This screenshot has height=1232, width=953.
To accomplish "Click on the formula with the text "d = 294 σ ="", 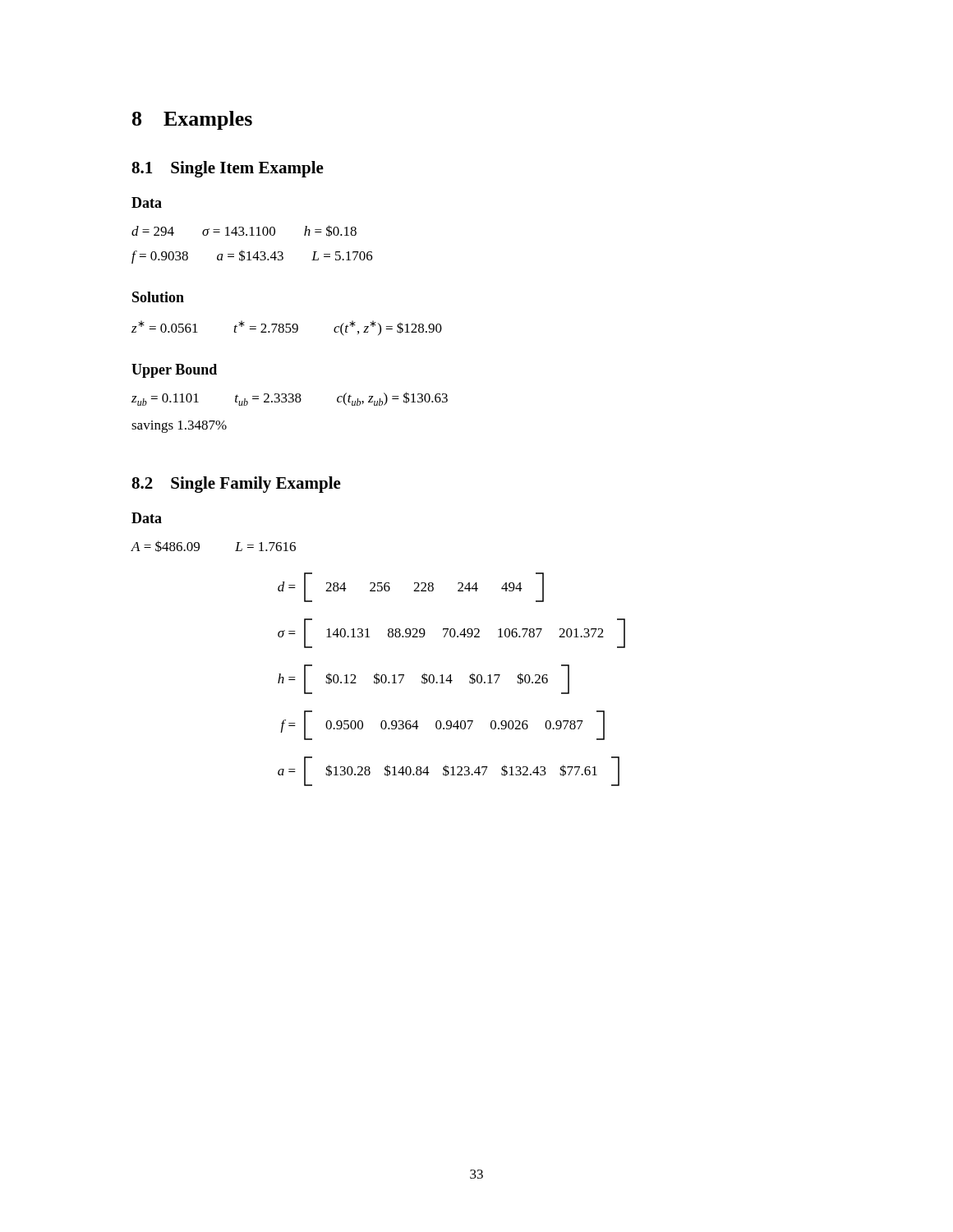I will coord(244,231).
